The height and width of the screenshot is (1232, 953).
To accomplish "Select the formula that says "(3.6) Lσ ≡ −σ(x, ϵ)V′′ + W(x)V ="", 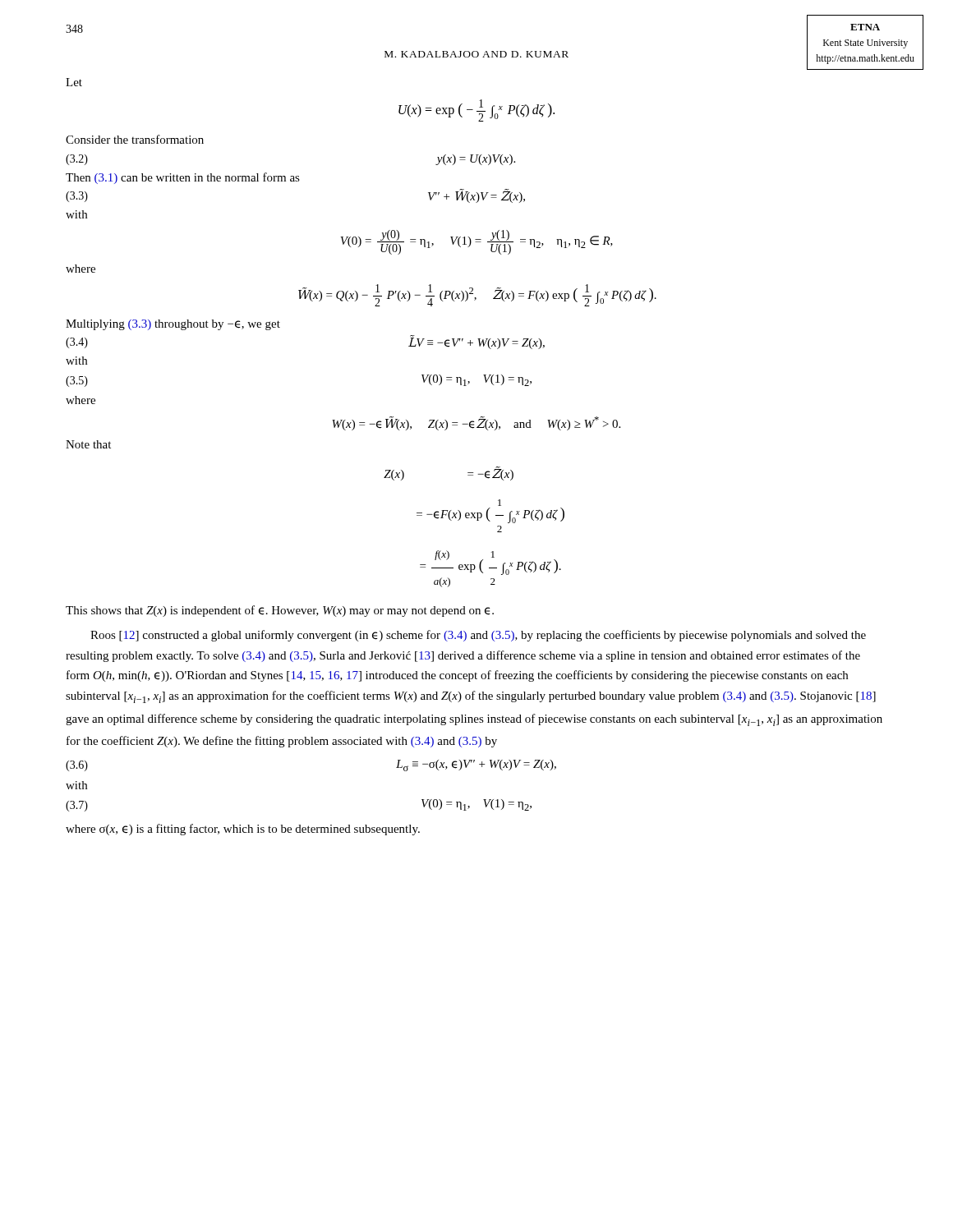I will coord(454,766).
